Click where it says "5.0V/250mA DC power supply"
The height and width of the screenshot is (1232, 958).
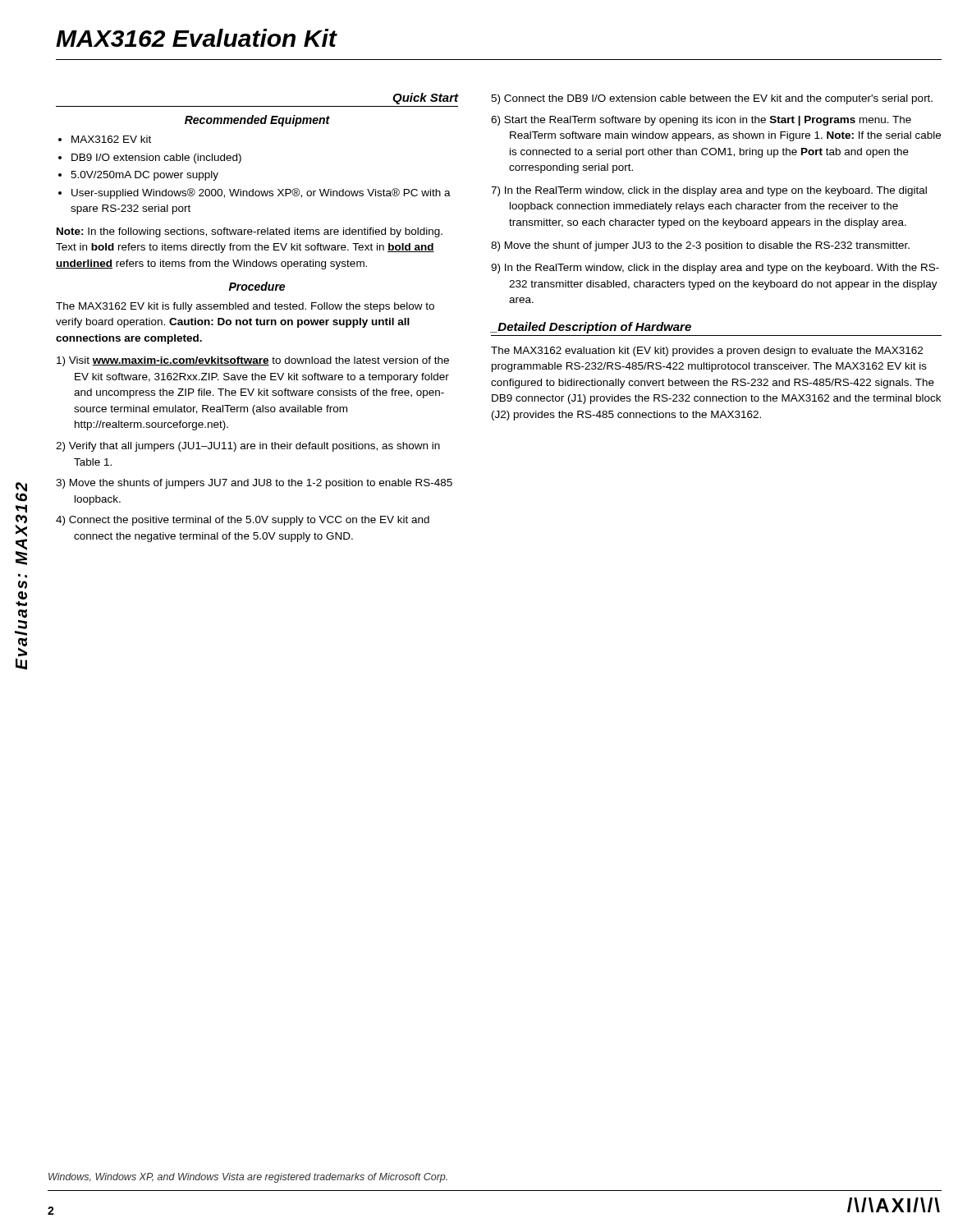144,176
